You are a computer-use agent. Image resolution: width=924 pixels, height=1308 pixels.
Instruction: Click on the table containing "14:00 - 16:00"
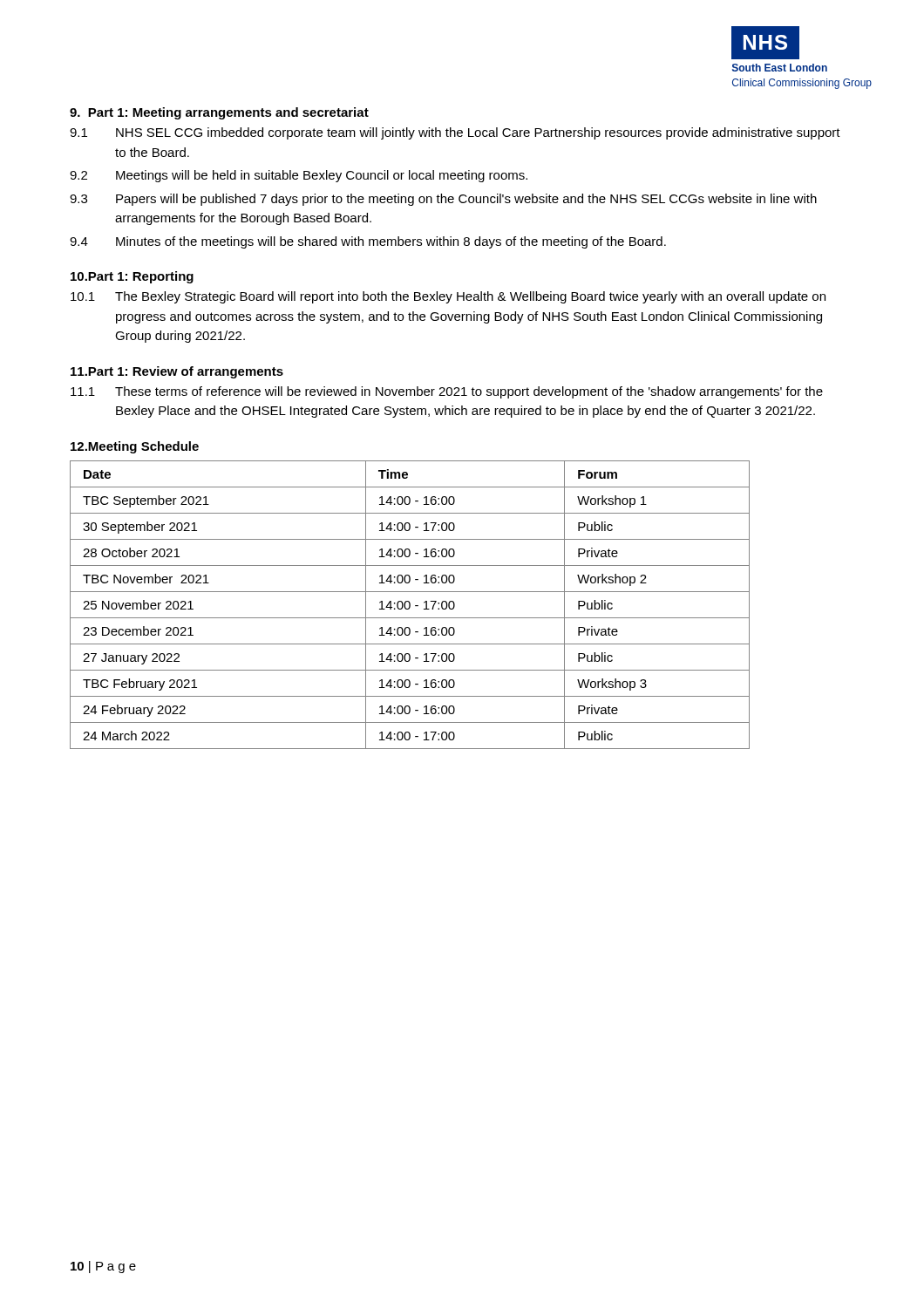(462, 604)
